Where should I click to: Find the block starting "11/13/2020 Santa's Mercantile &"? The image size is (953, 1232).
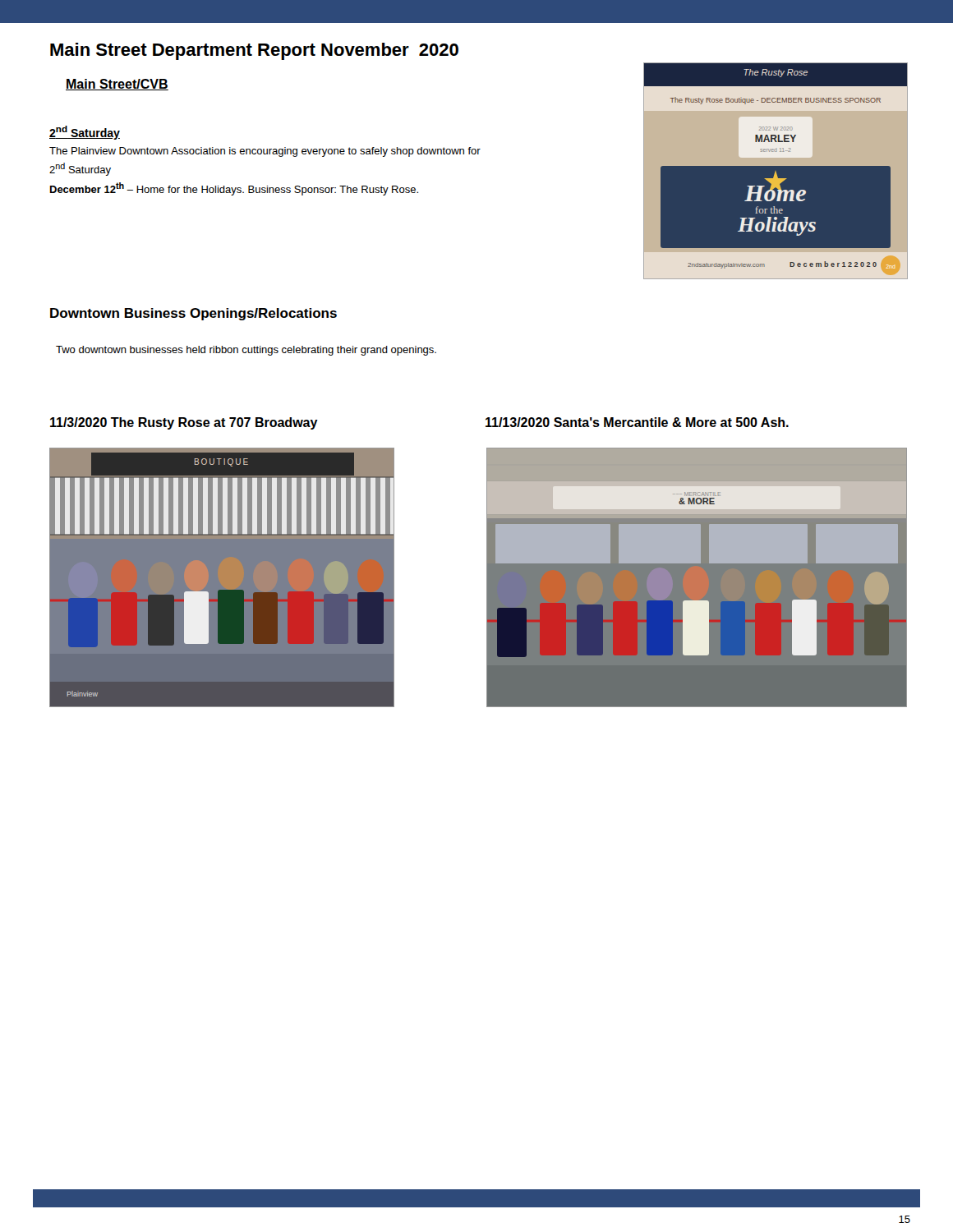[637, 423]
